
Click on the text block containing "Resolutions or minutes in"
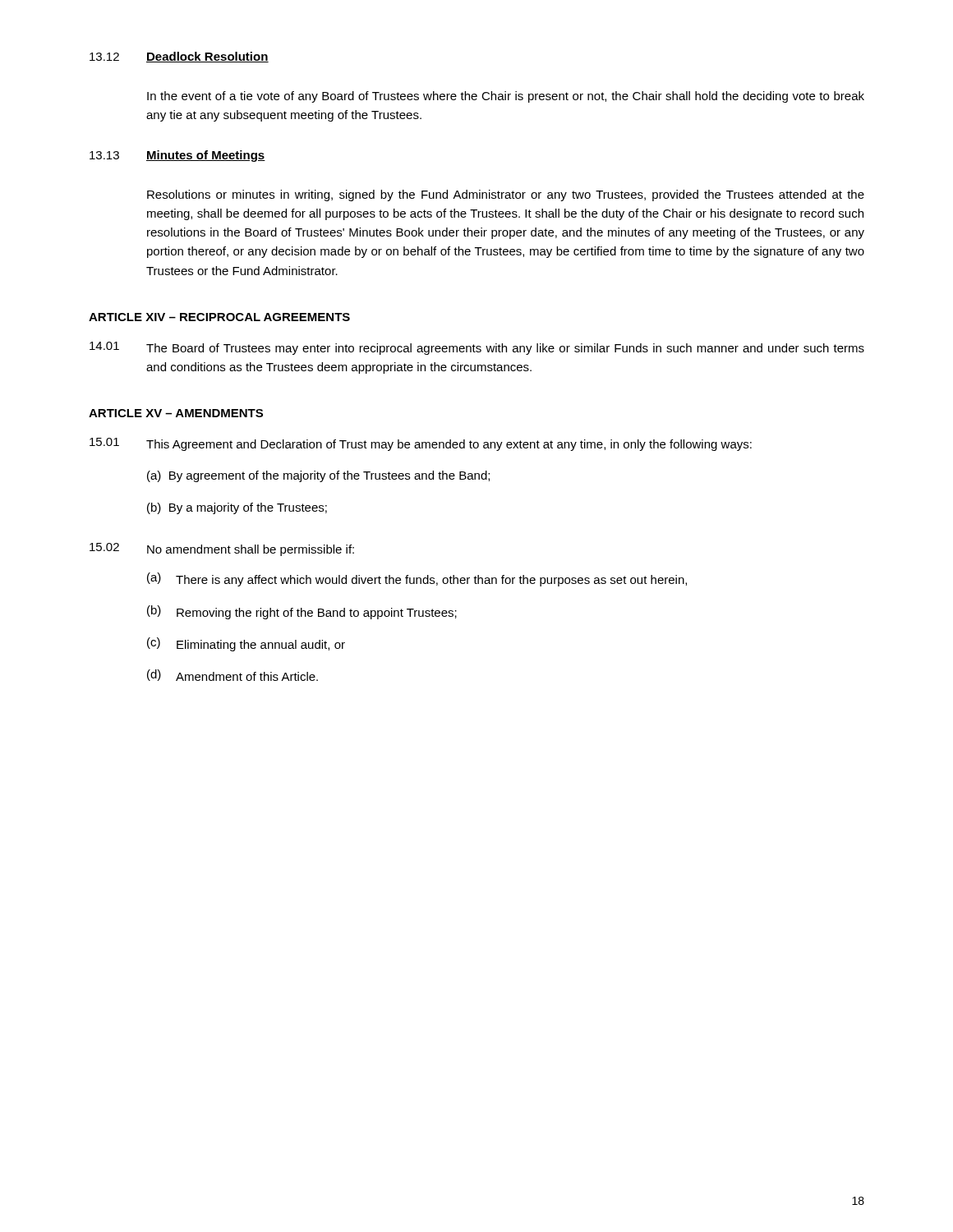tap(505, 232)
